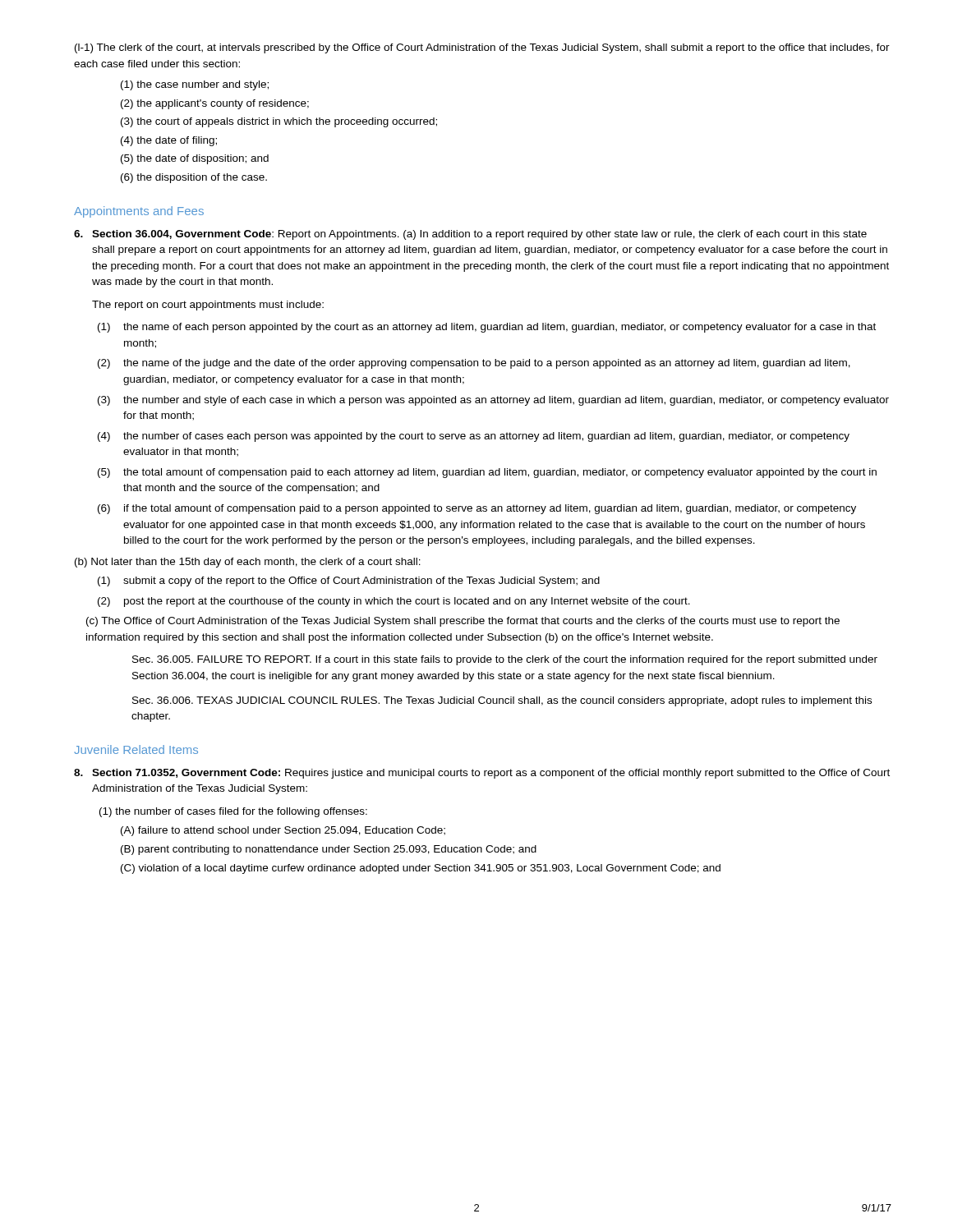This screenshot has width=953, height=1232.
Task: Point to the element starting "(b) Not later than the 15th day of"
Action: (x=247, y=561)
